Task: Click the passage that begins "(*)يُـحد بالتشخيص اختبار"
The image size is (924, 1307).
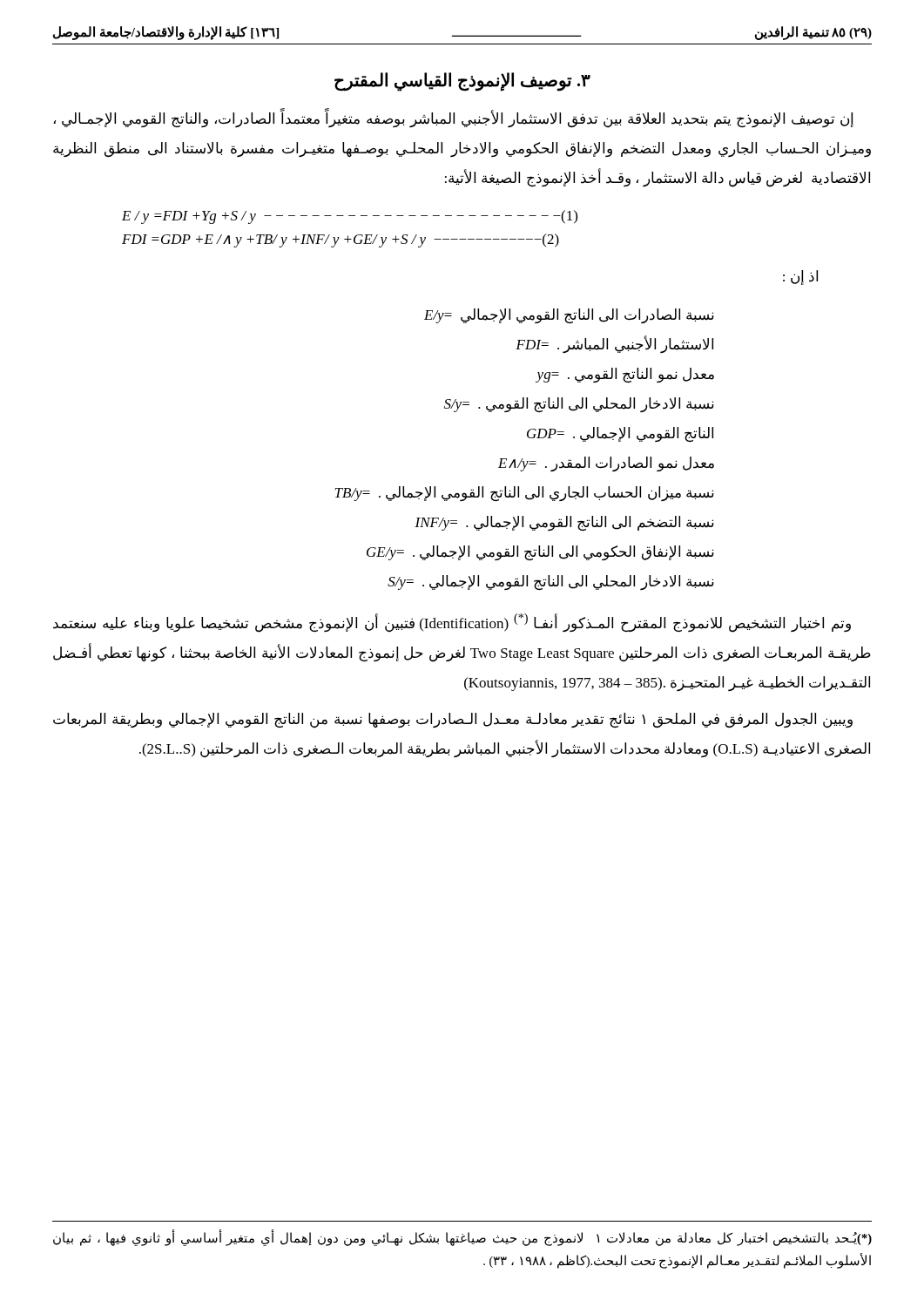Action: [x=462, y=1249]
